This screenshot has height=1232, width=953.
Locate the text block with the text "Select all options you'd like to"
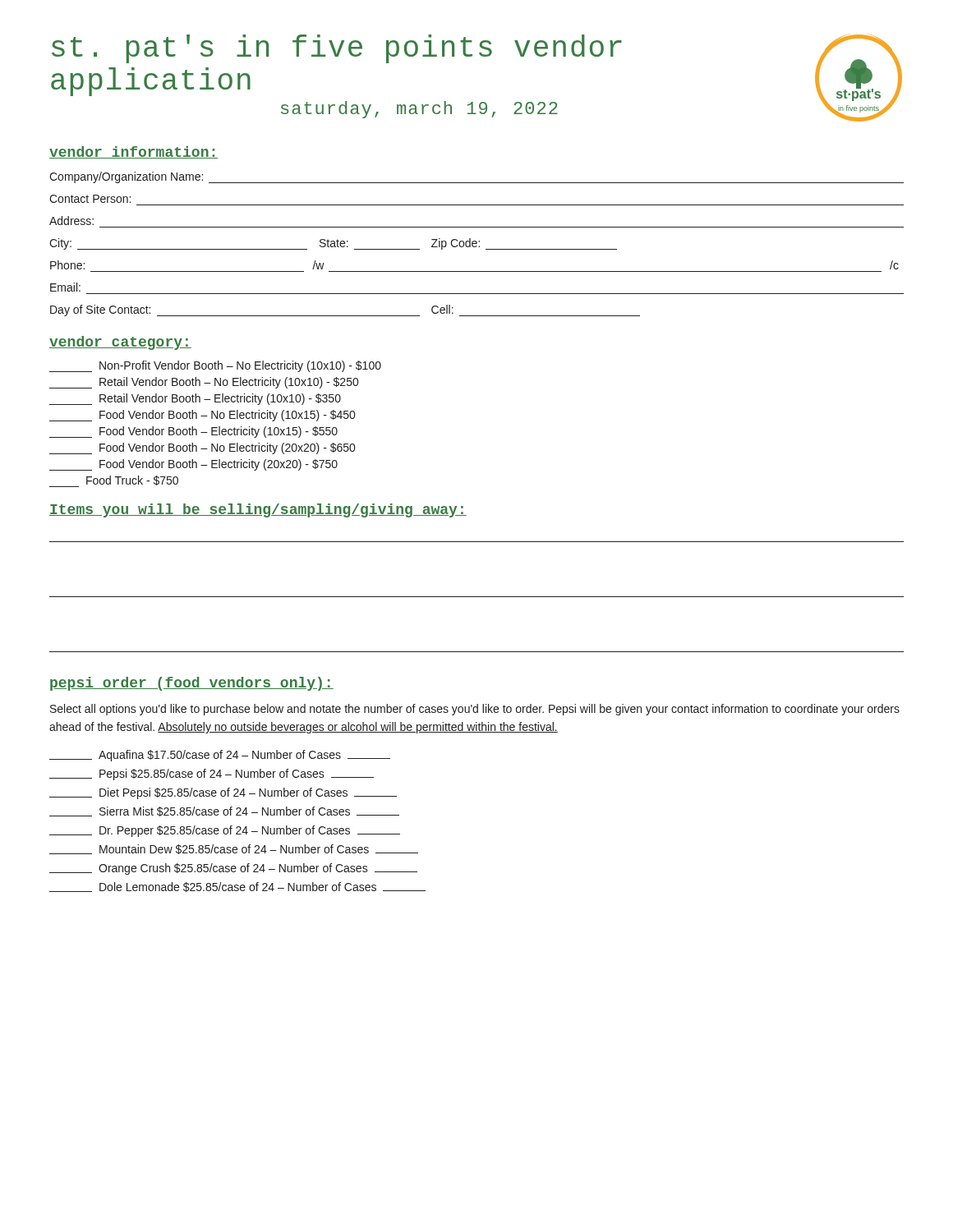[476, 718]
